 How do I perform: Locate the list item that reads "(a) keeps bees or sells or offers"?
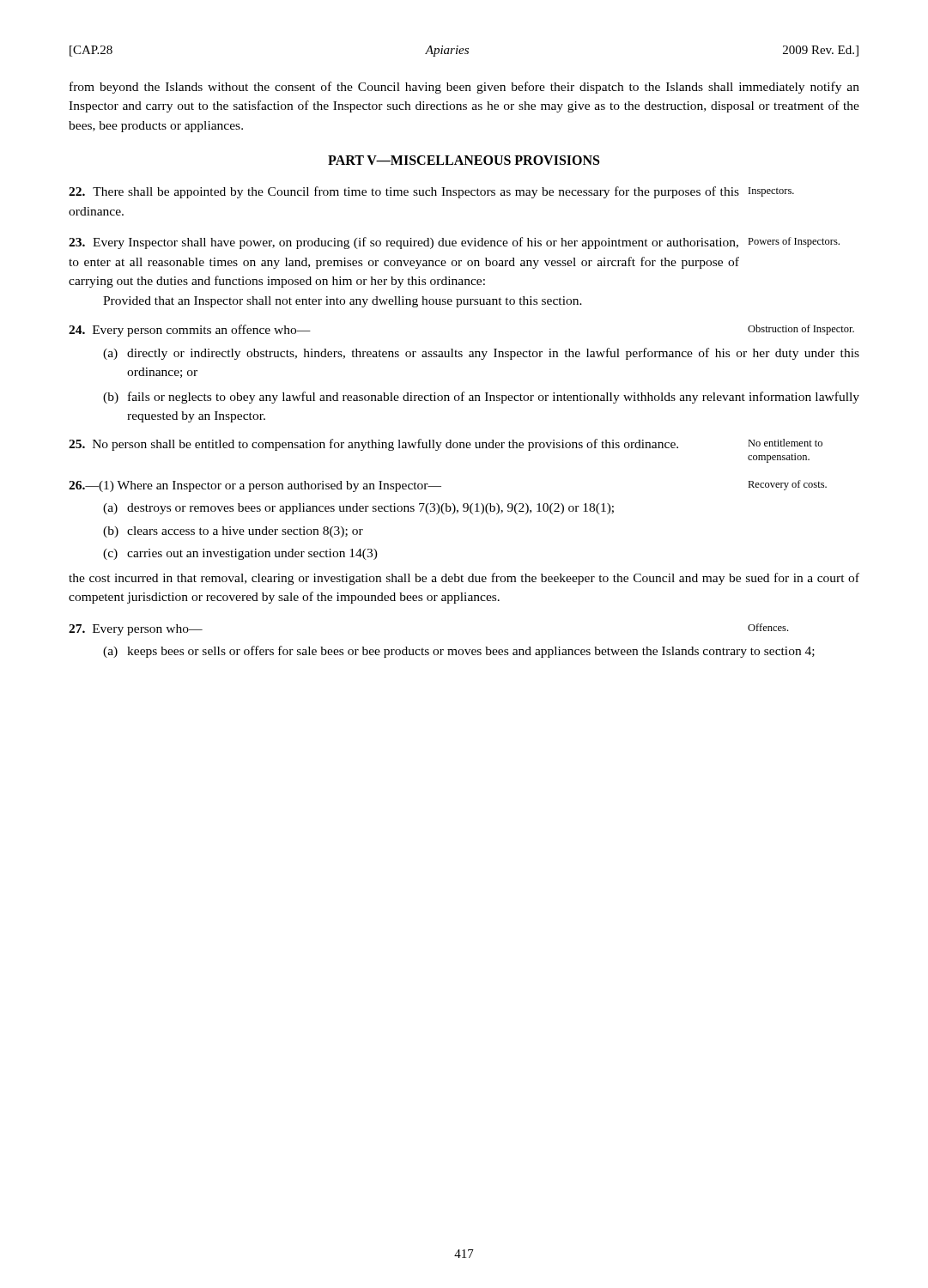point(481,651)
